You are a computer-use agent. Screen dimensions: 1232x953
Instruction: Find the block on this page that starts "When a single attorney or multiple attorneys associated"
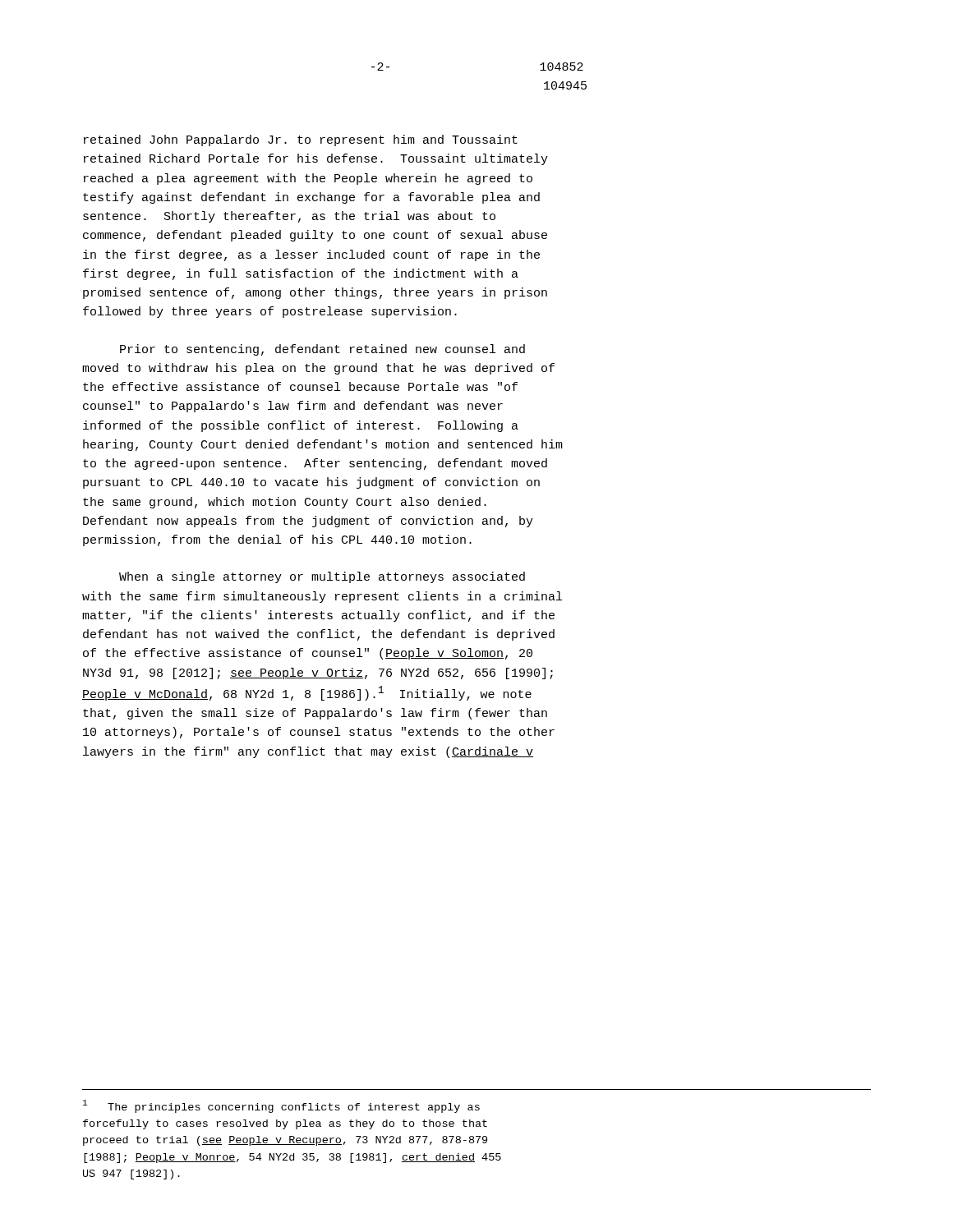322,665
